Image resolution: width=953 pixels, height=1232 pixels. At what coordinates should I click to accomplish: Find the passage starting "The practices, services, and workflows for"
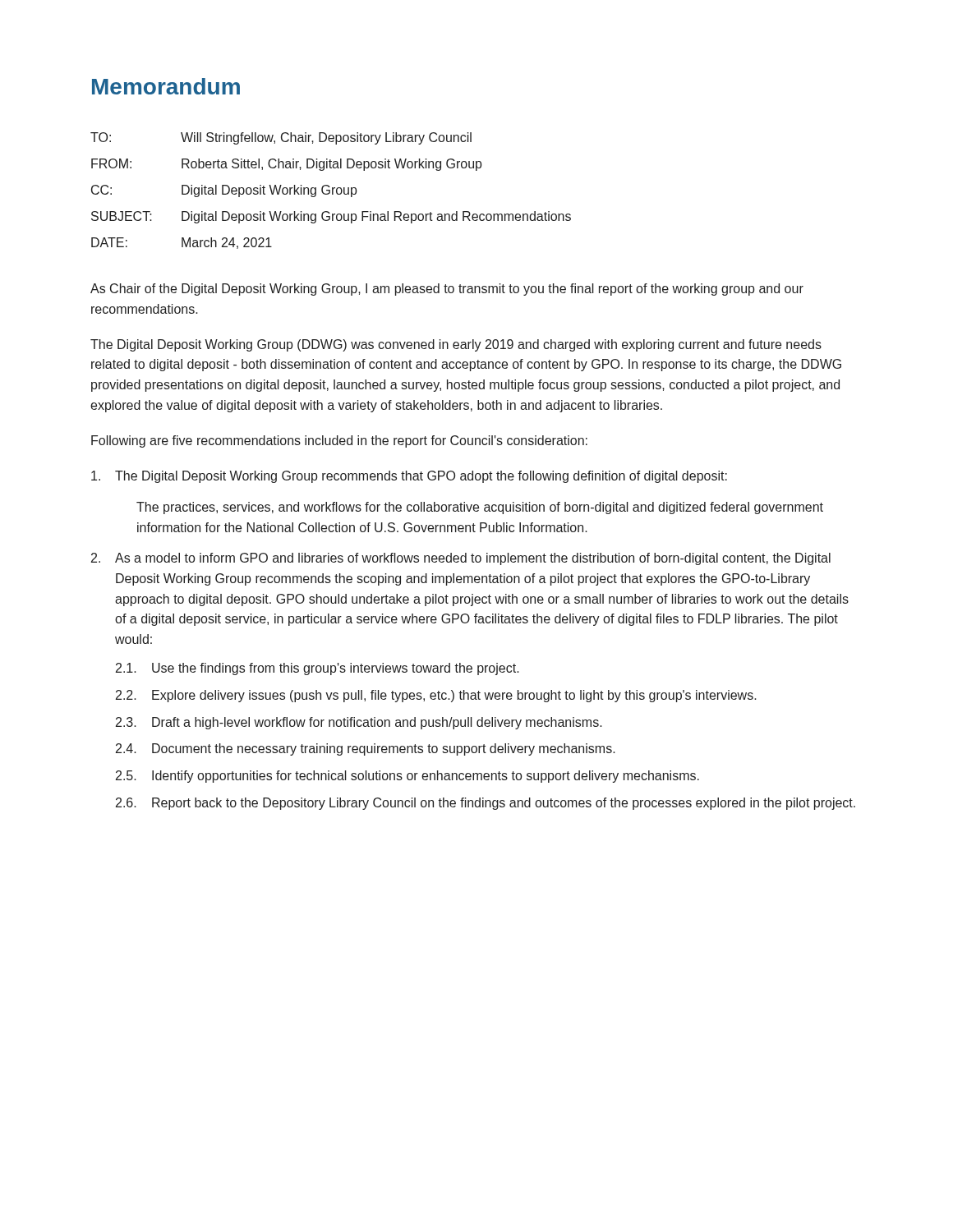click(480, 518)
